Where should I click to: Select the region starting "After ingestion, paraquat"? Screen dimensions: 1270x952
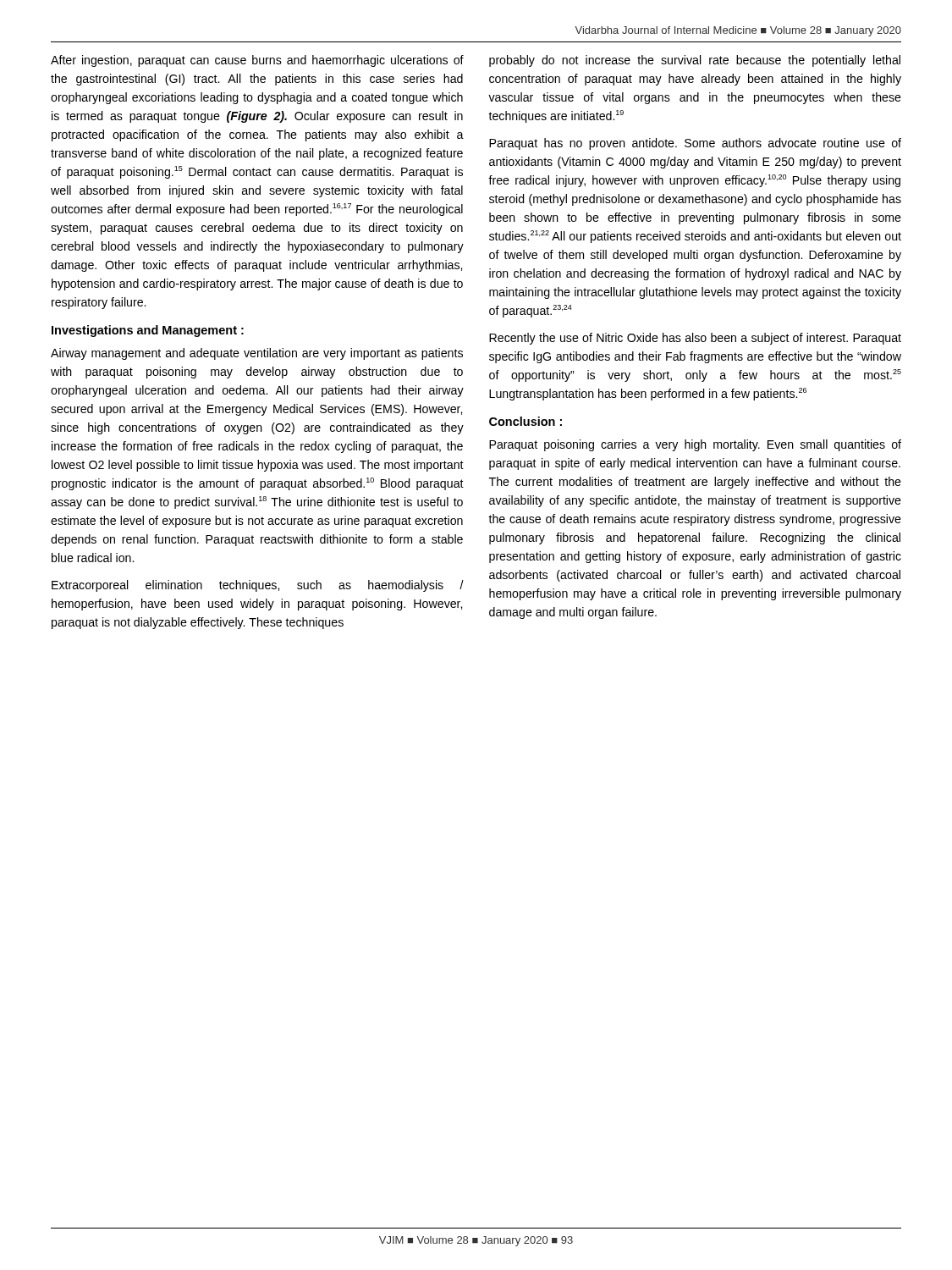tap(257, 181)
